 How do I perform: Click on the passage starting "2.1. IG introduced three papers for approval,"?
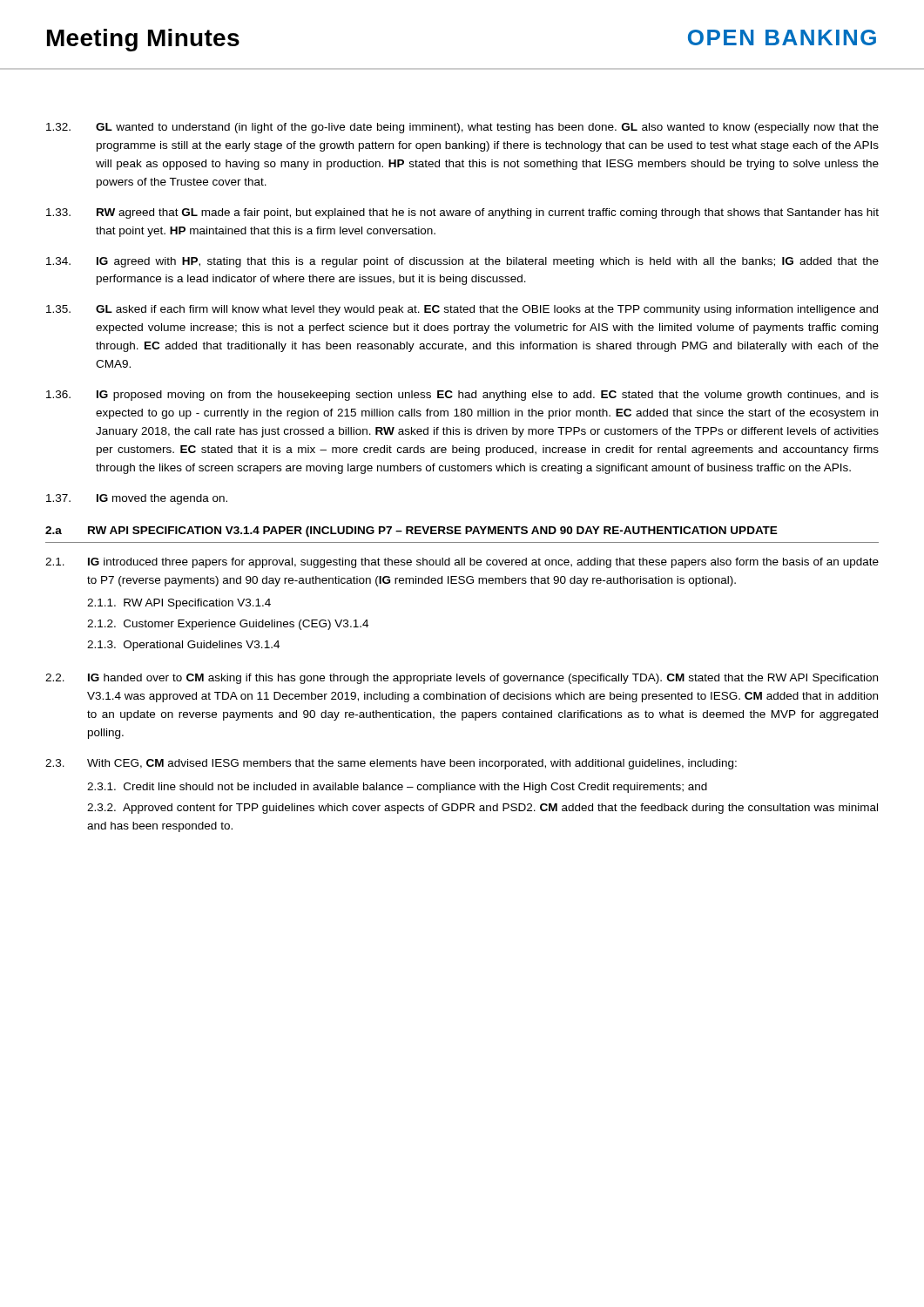click(x=462, y=563)
